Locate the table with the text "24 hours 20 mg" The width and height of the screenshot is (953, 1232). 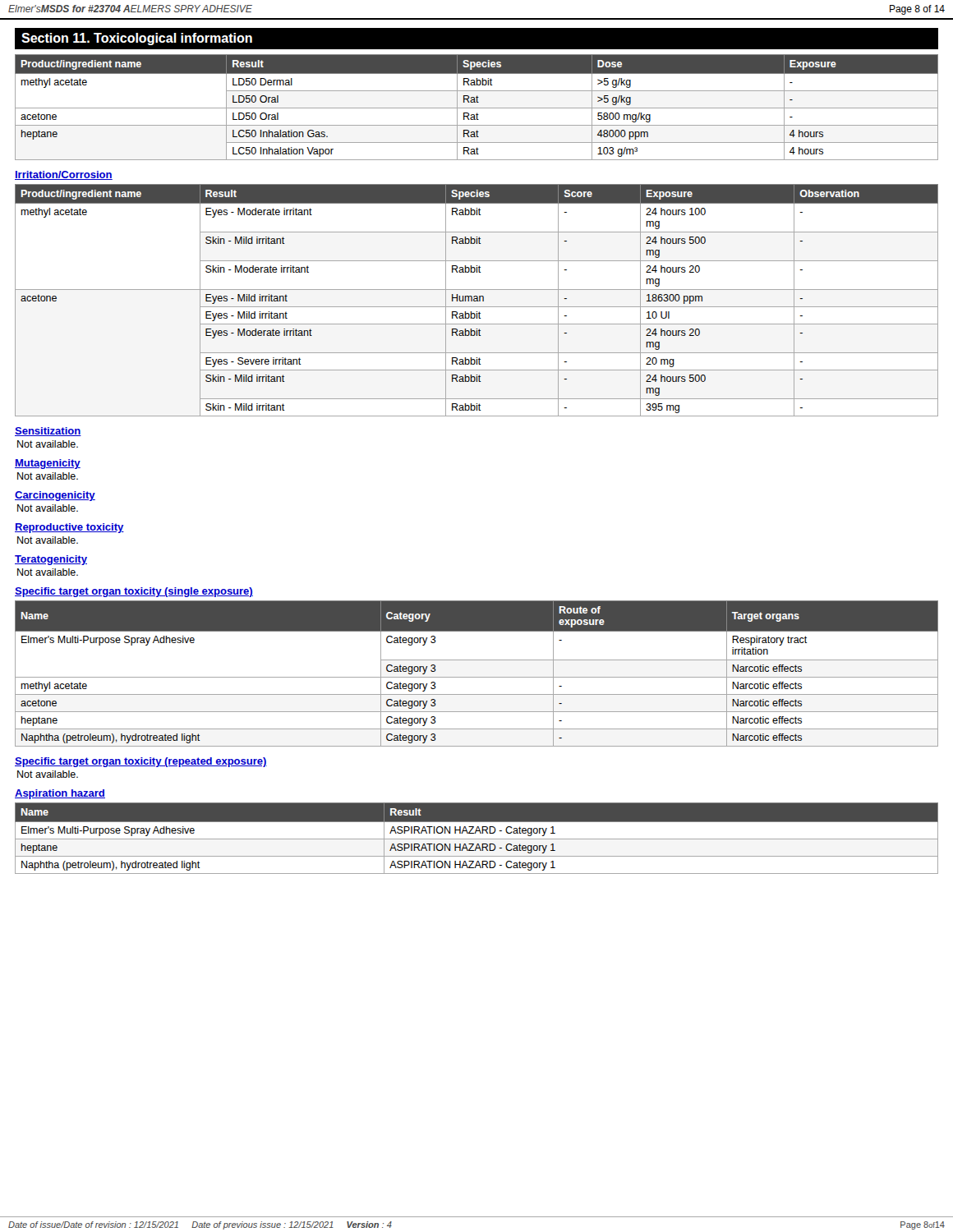[x=476, y=300]
